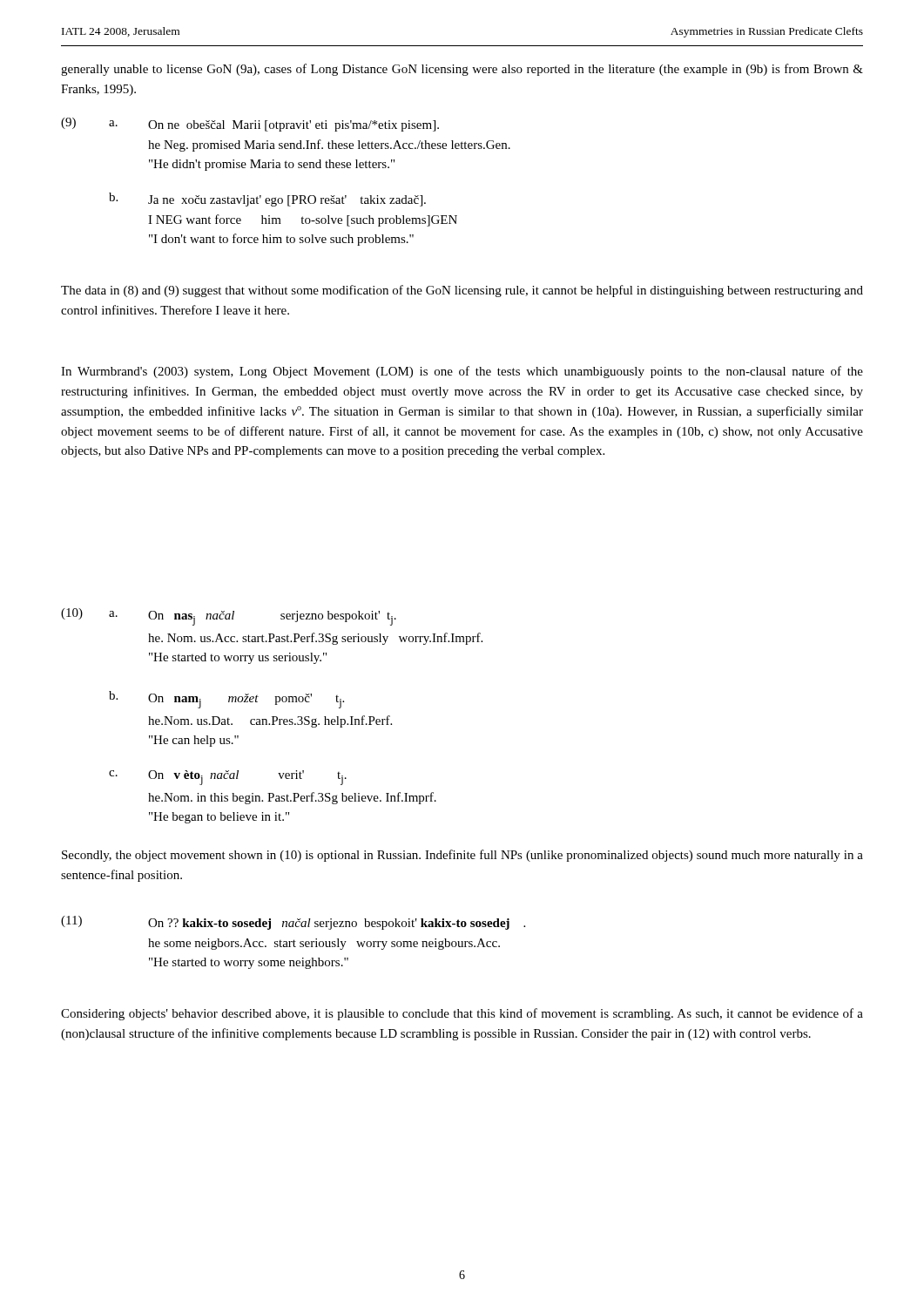Locate the block of text that opens with "b. Ja ne xoču zastavljat'"
The image size is (924, 1307).
(462, 219)
